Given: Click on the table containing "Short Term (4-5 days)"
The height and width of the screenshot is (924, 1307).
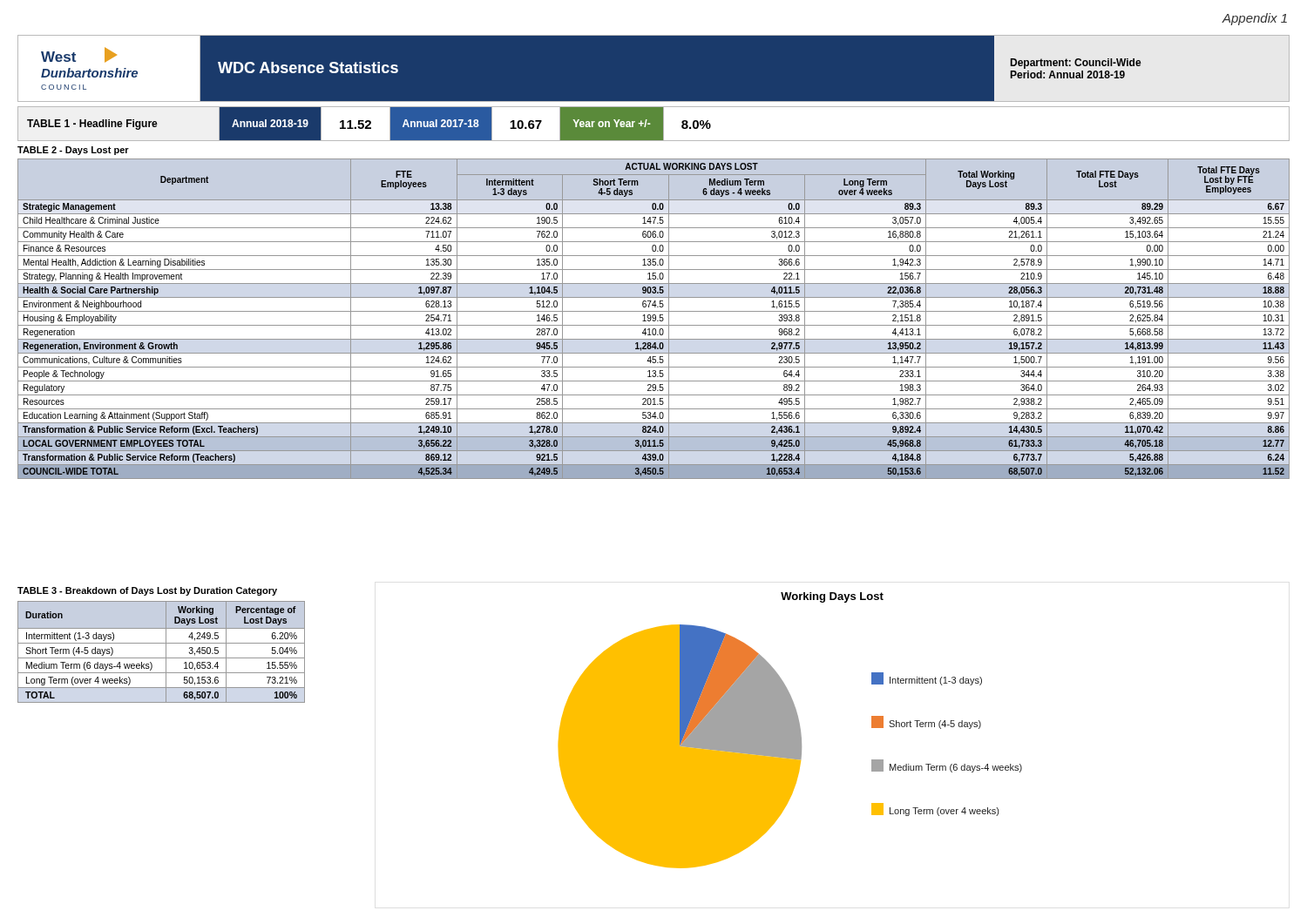Looking at the screenshot, I should click(161, 652).
